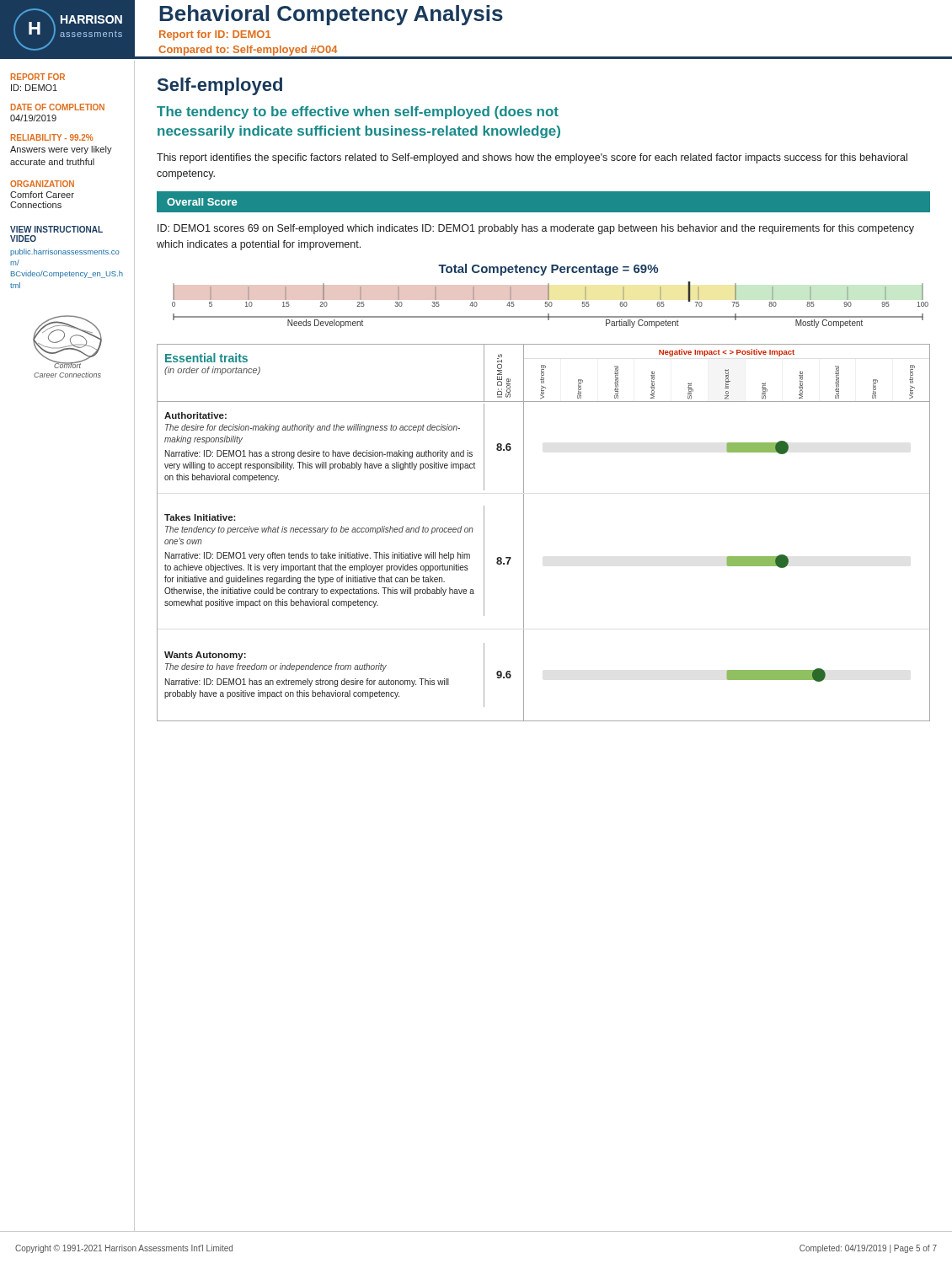Point to the element starting "ID: DEMO1 scores"
This screenshot has width=952, height=1264.
coord(535,237)
